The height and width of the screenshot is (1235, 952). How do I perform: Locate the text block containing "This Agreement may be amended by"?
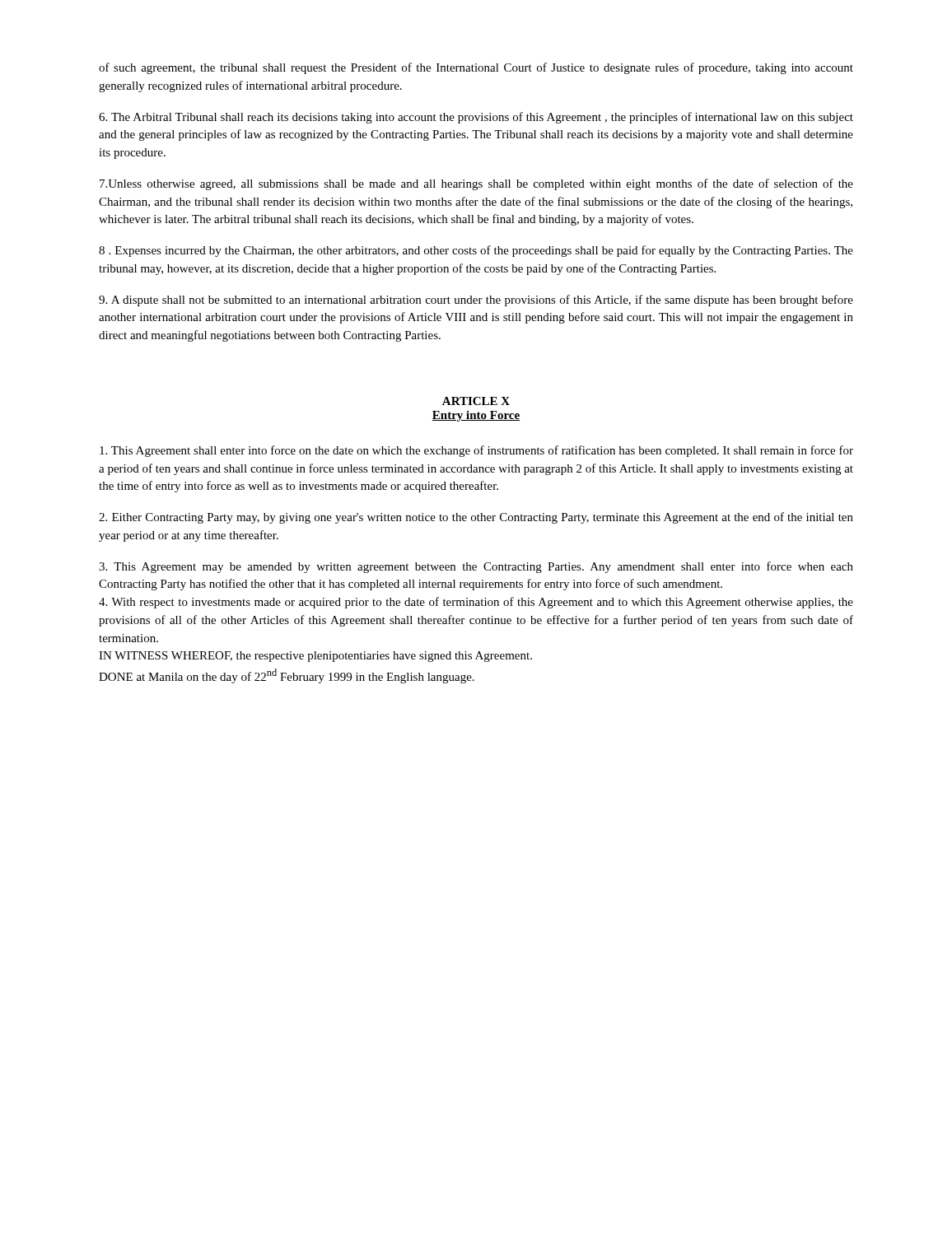tap(476, 621)
